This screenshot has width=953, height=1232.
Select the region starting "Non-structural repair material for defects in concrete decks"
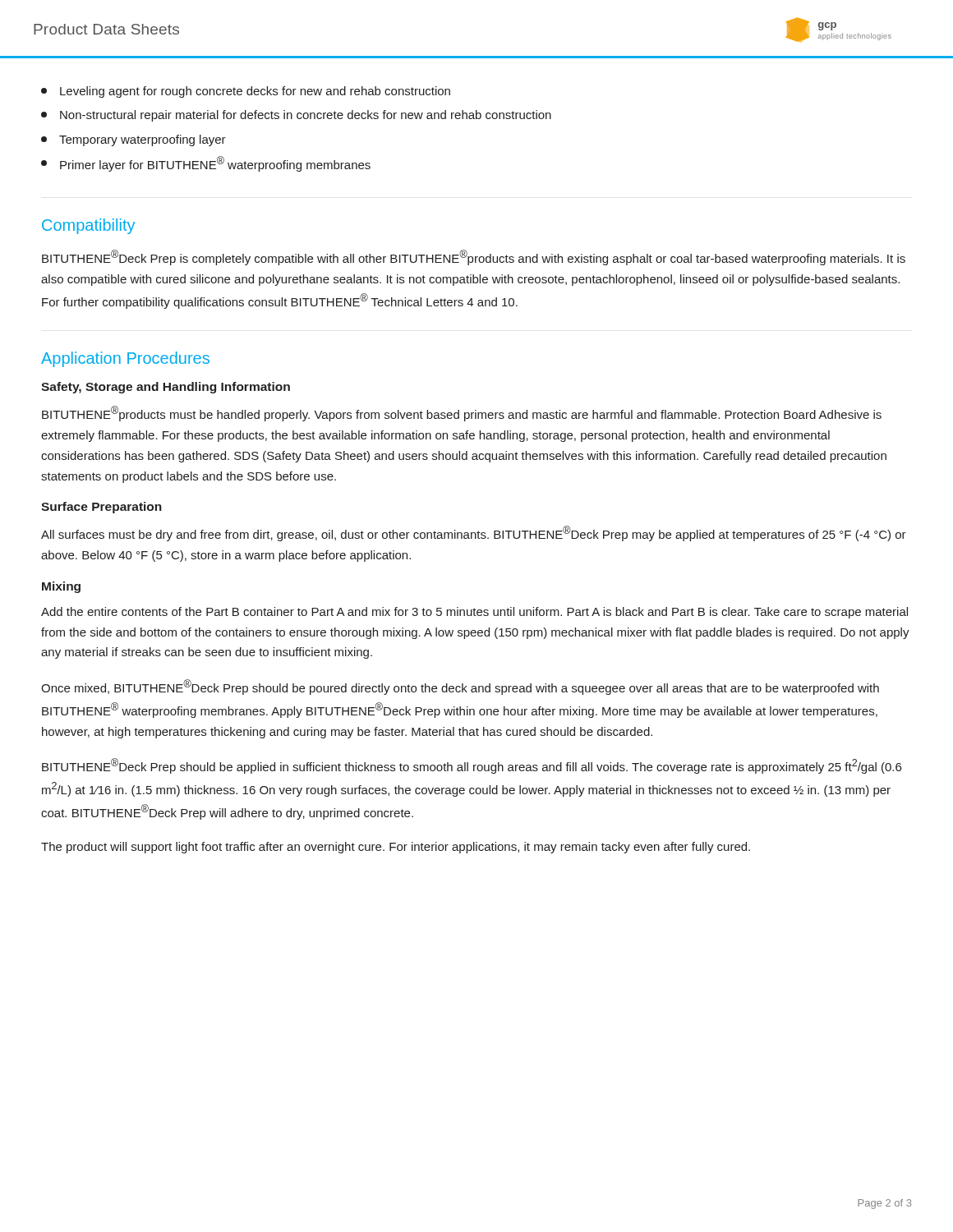pos(305,115)
